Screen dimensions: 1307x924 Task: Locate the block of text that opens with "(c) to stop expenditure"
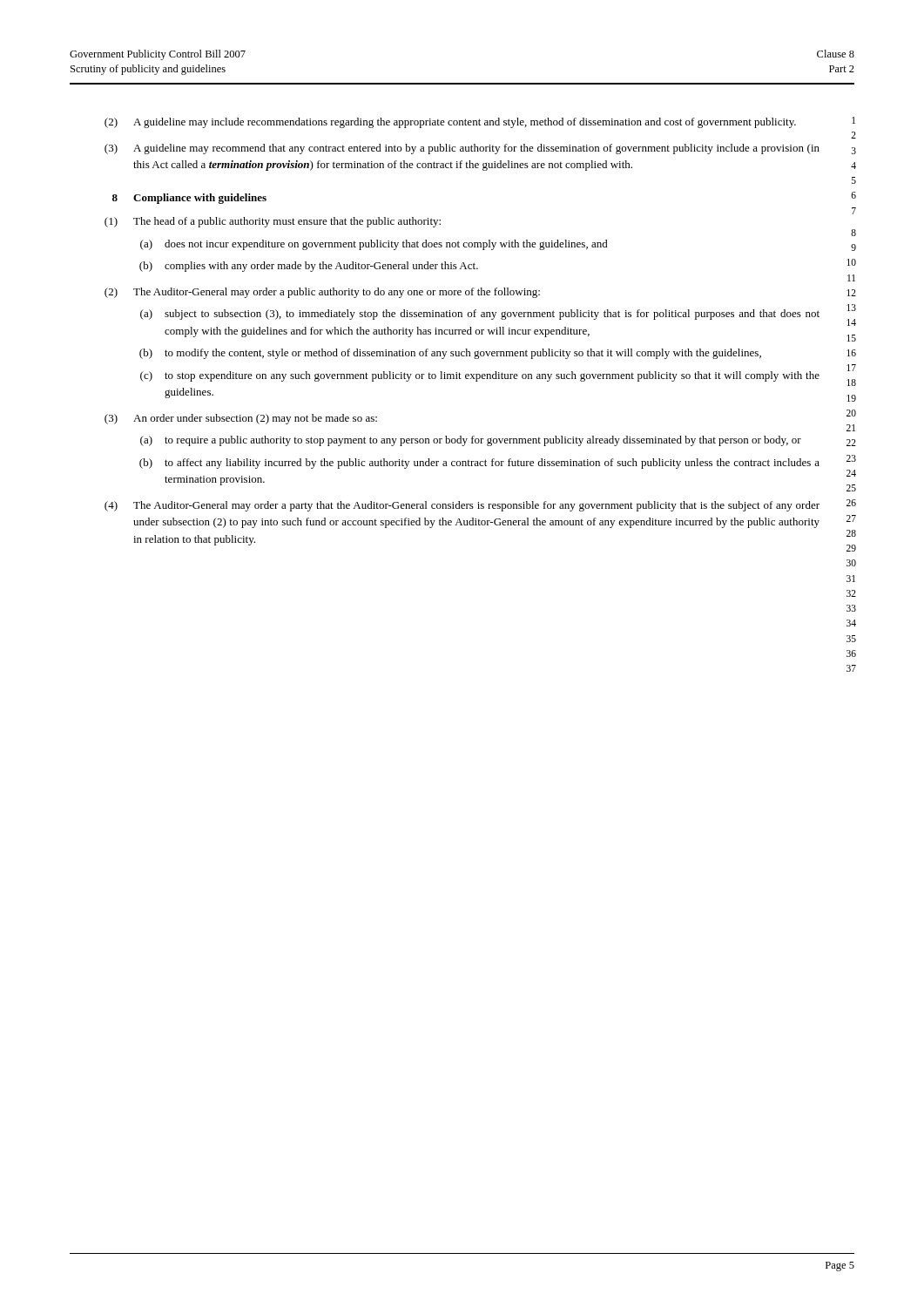point(469,383)
